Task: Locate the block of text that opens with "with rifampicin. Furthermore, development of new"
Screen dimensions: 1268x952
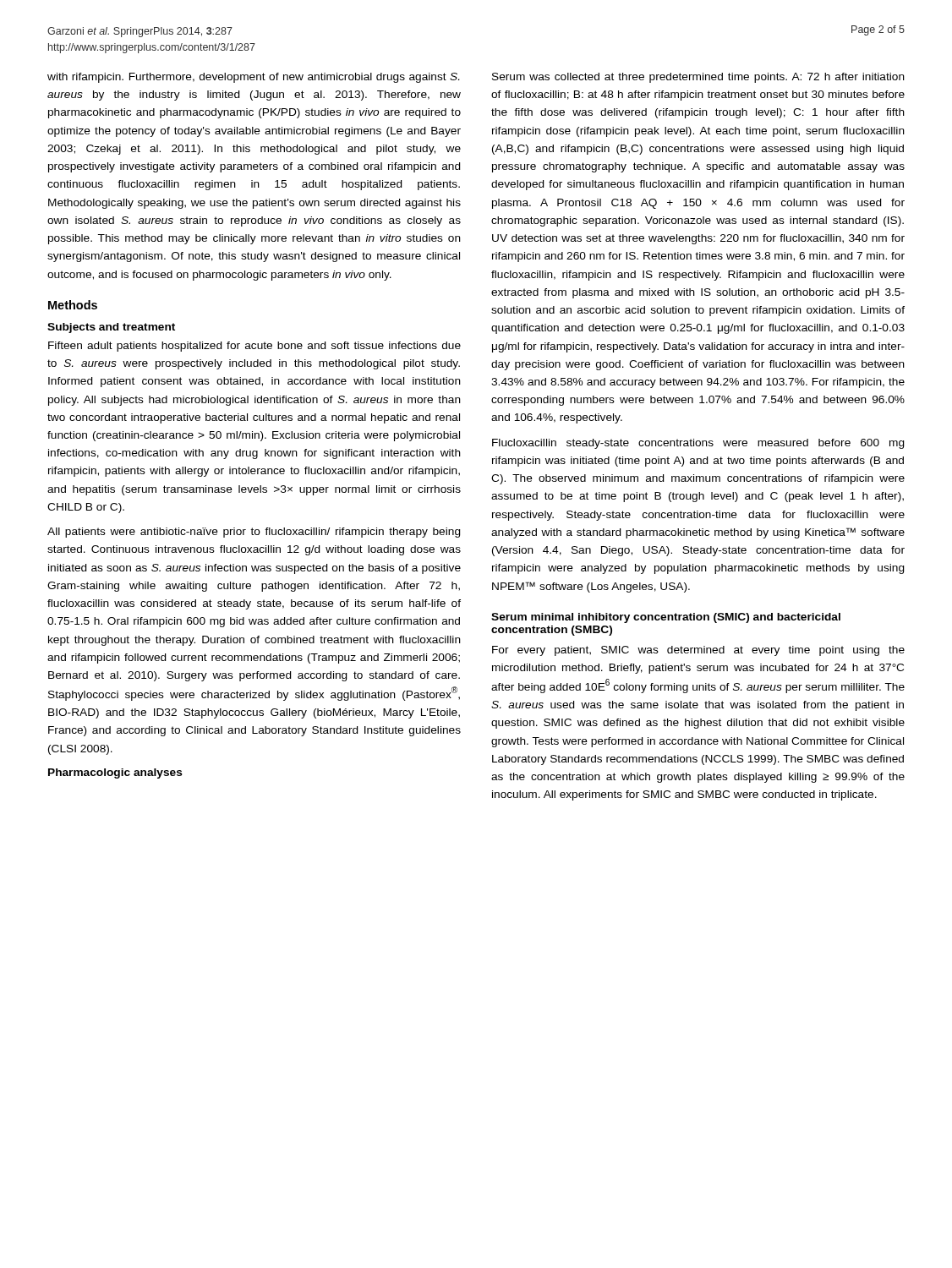Action: (254, 175)
